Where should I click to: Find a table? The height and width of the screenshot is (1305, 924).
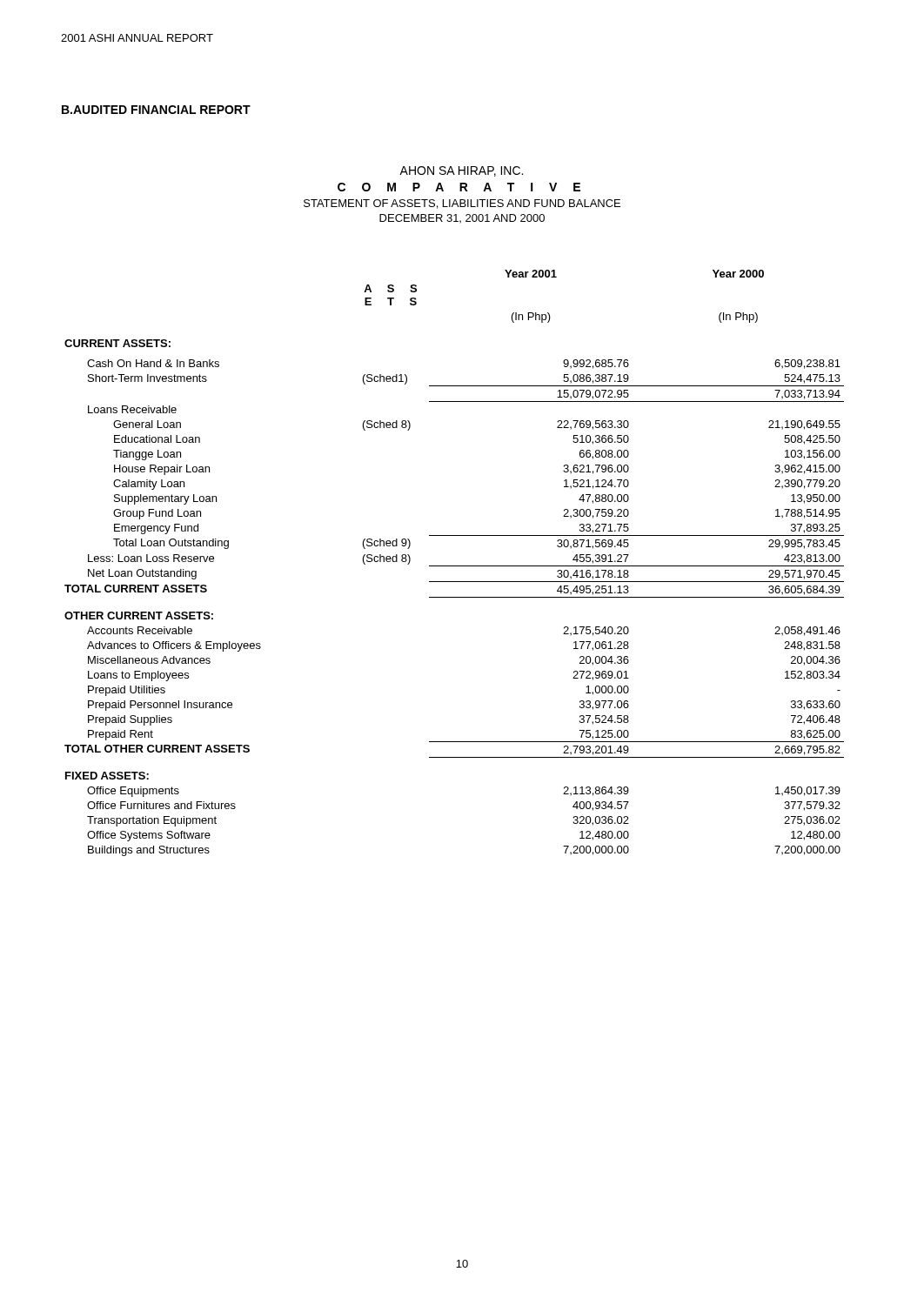pyautogui.click(x=452, y=561)
